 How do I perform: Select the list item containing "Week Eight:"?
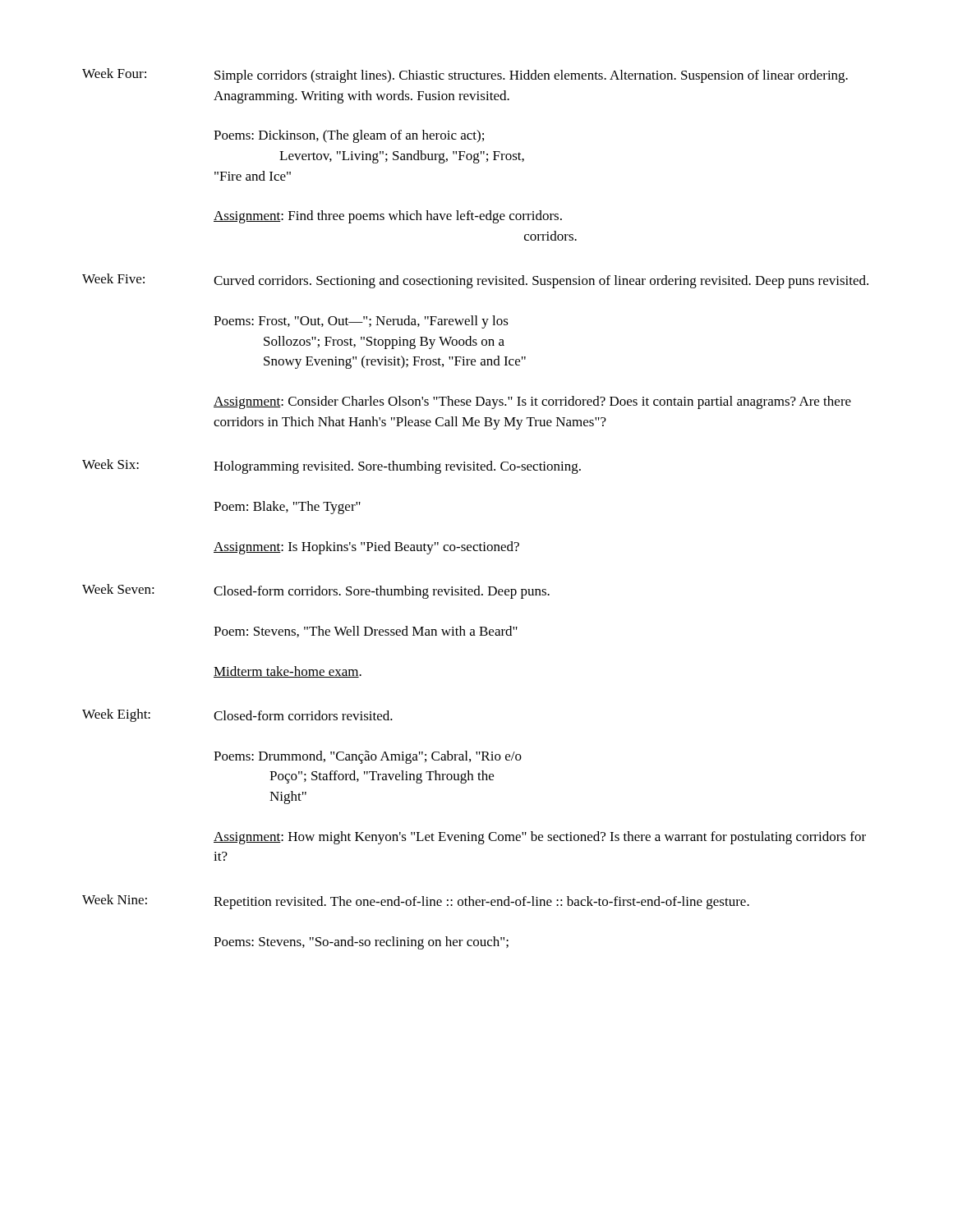click(x=117, y=714)
